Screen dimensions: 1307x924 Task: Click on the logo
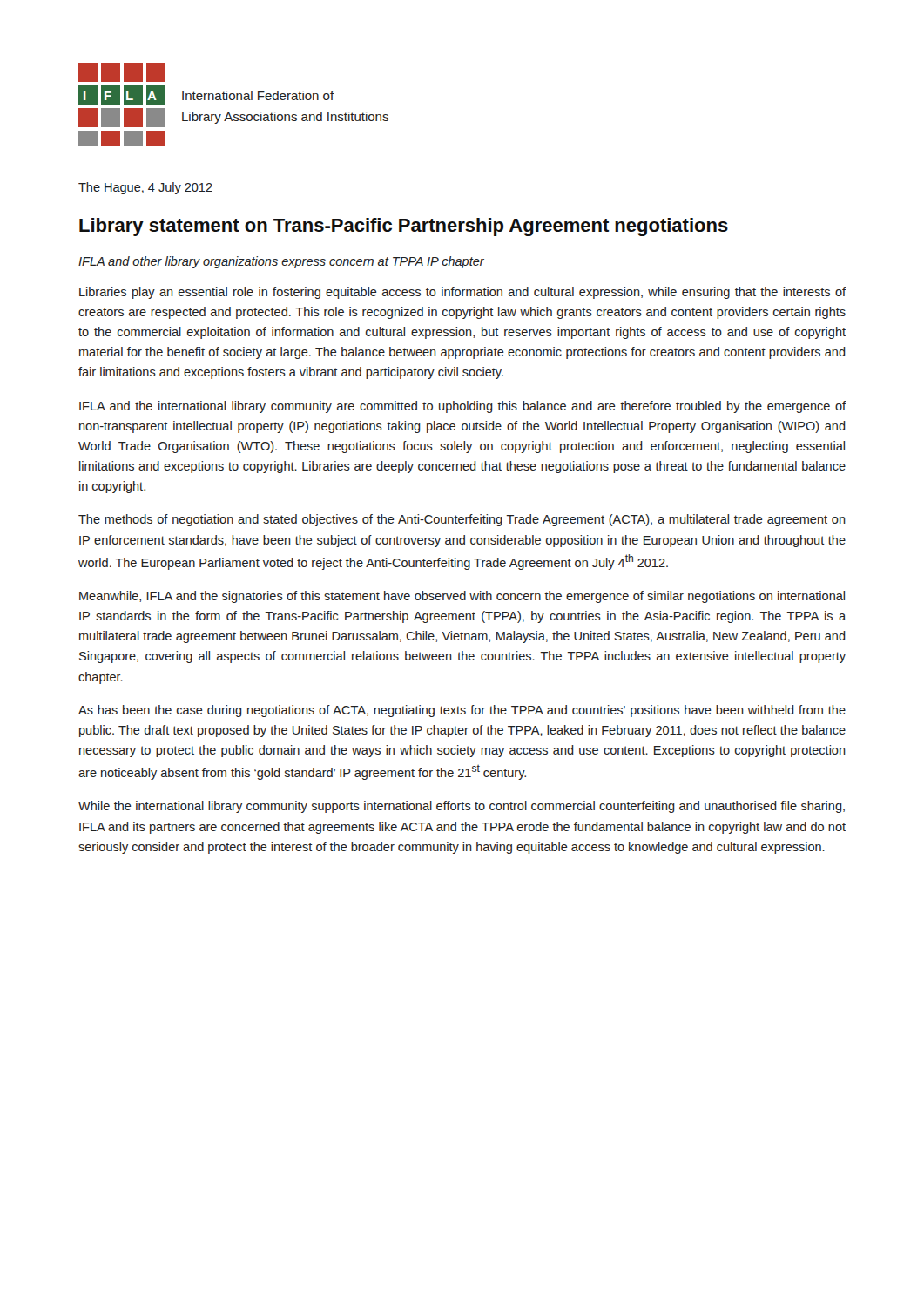(122, 106)
